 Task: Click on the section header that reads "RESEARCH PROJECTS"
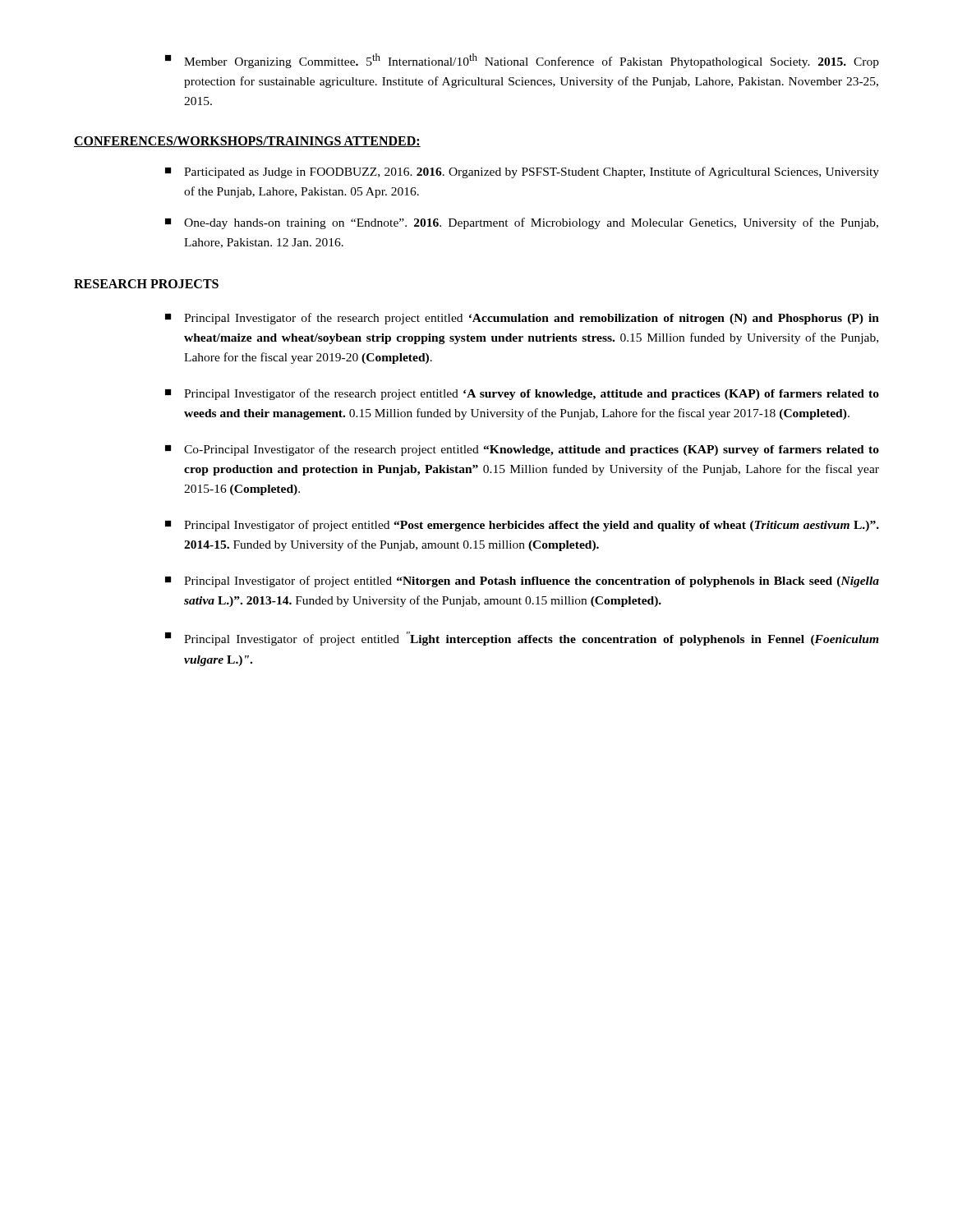[146, 284]
